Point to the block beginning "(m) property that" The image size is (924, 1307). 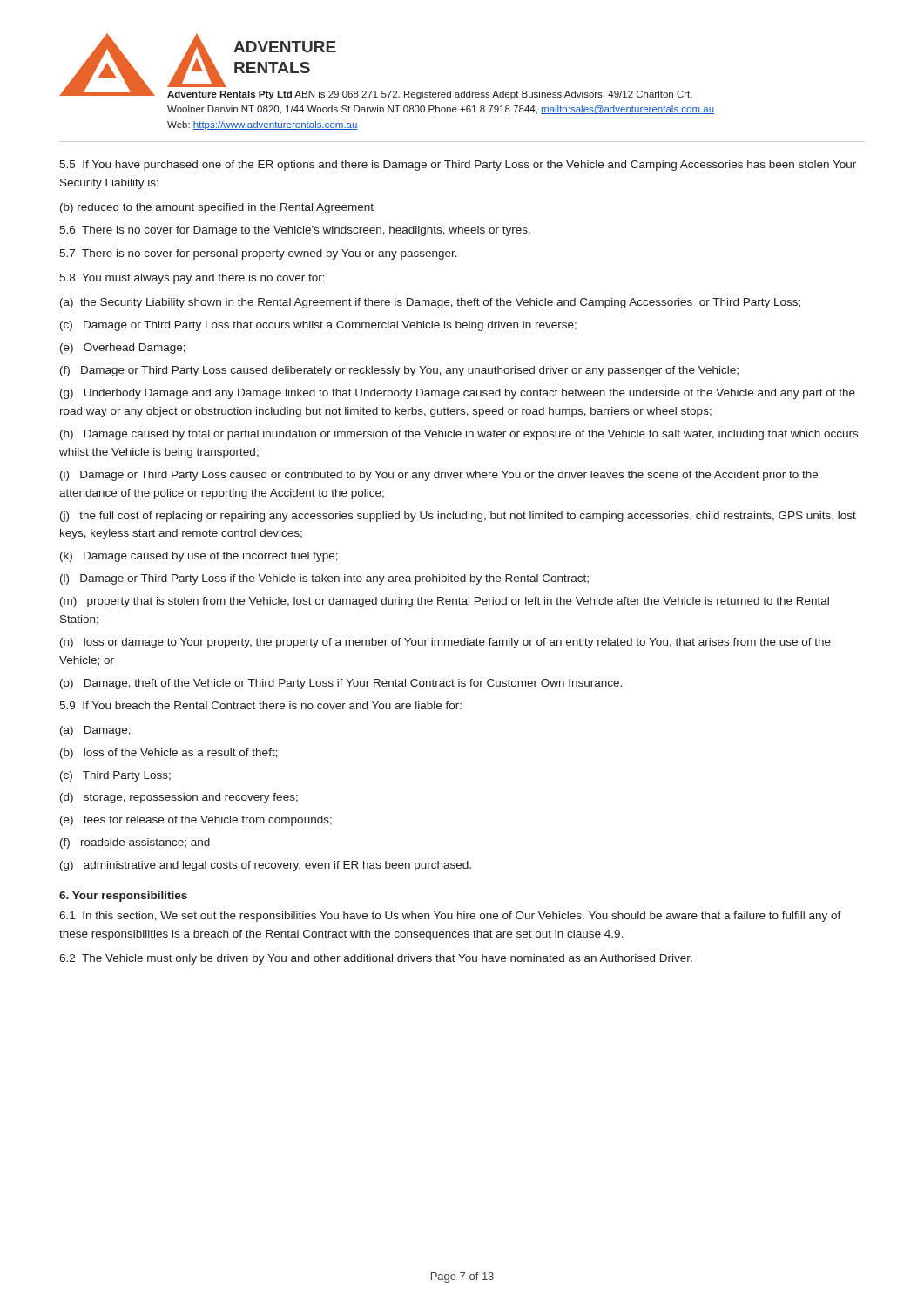444,610
